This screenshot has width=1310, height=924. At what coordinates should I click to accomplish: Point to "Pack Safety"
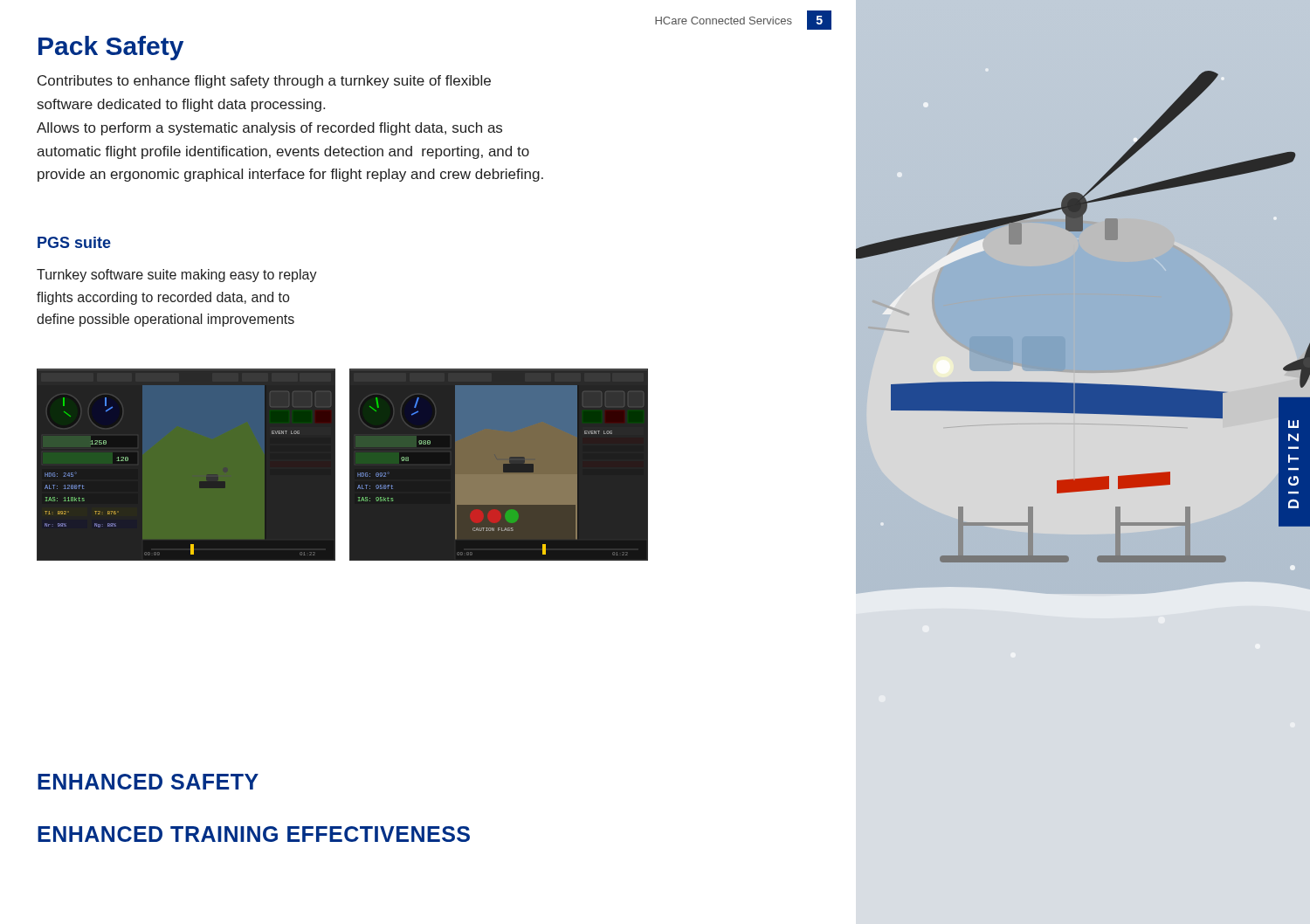[x=110, y=46]
